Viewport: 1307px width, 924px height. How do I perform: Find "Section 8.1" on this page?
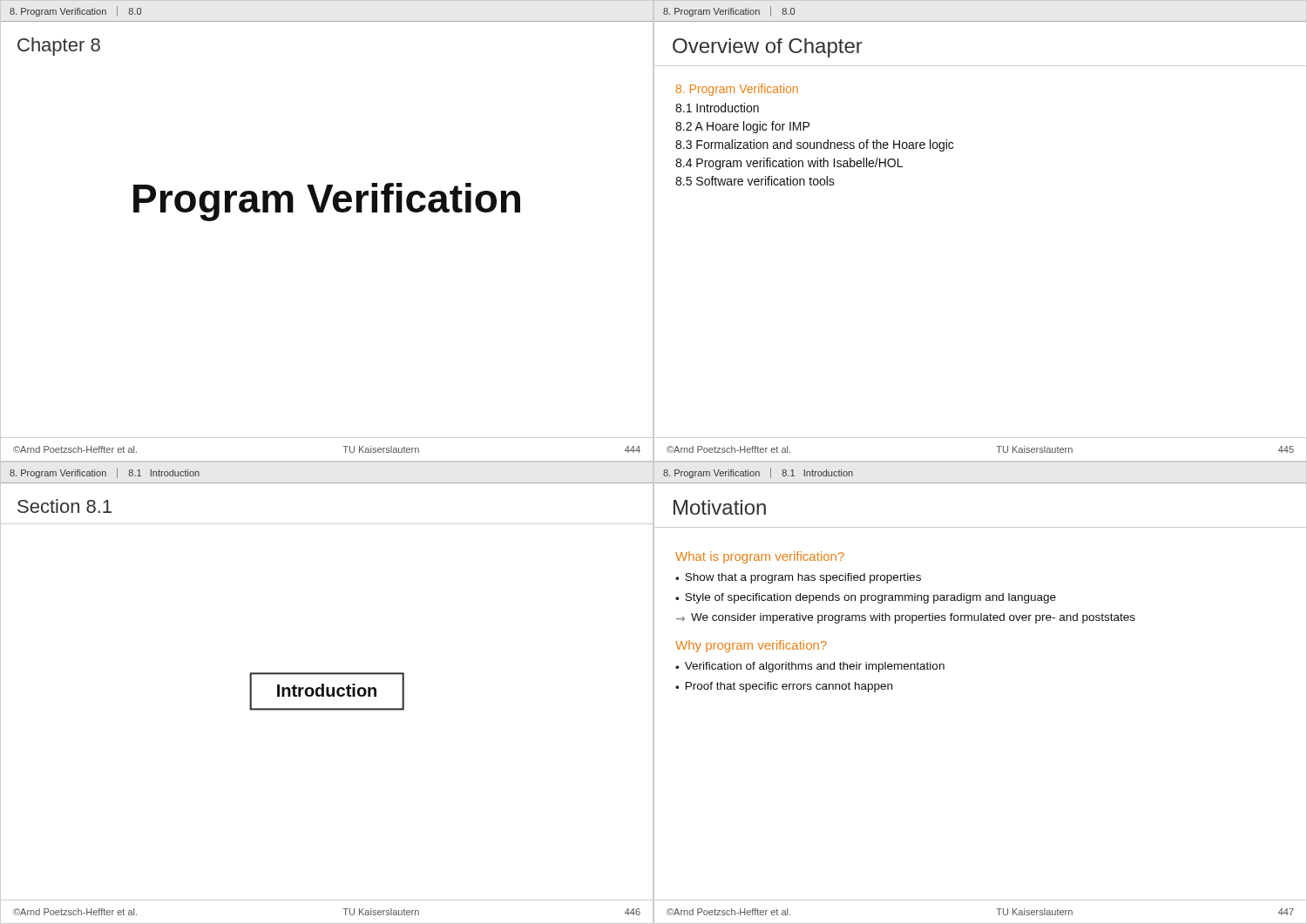[x=65, y=506]
